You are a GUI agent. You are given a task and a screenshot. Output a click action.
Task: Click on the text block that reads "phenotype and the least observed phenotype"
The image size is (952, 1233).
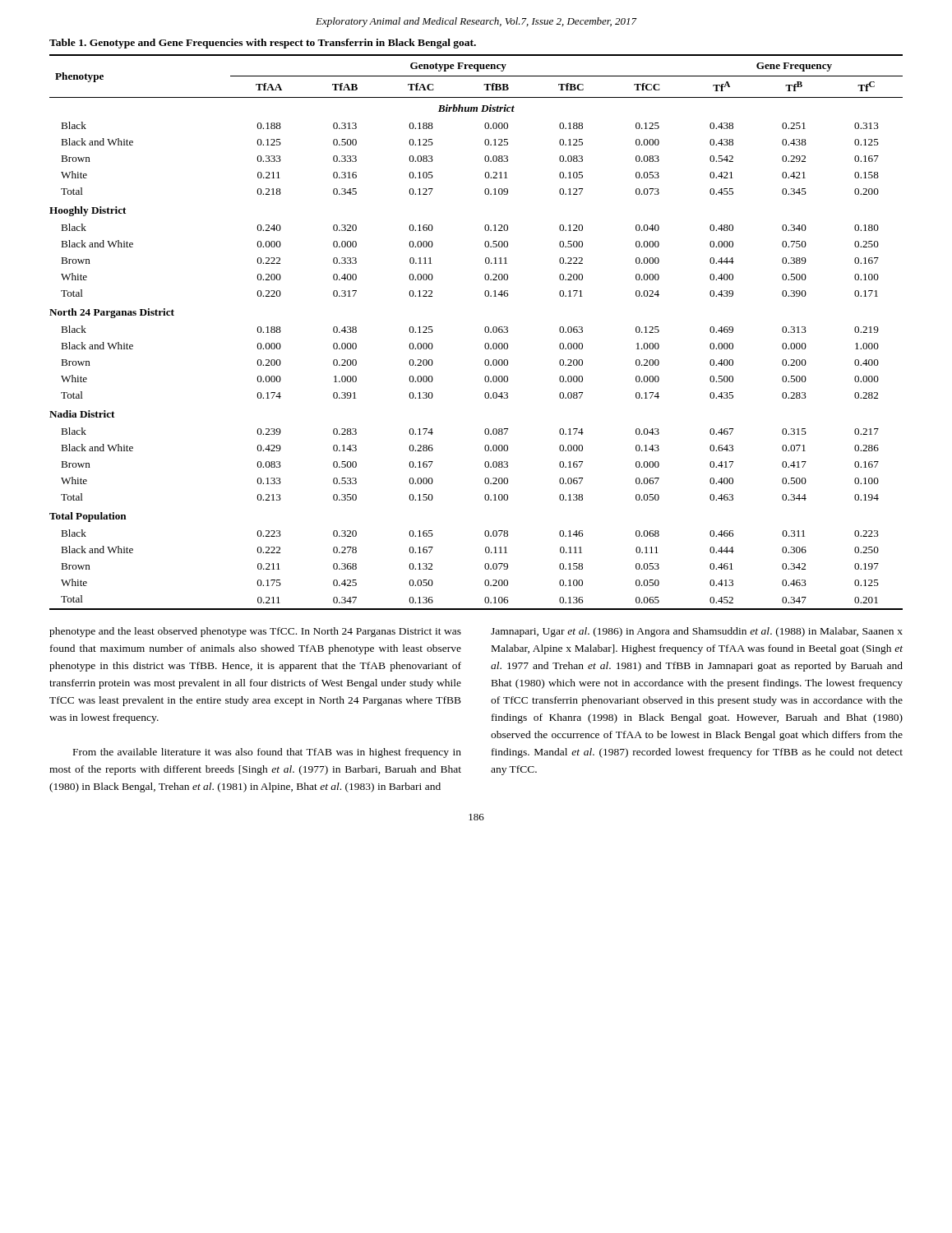tap(255, 710)
